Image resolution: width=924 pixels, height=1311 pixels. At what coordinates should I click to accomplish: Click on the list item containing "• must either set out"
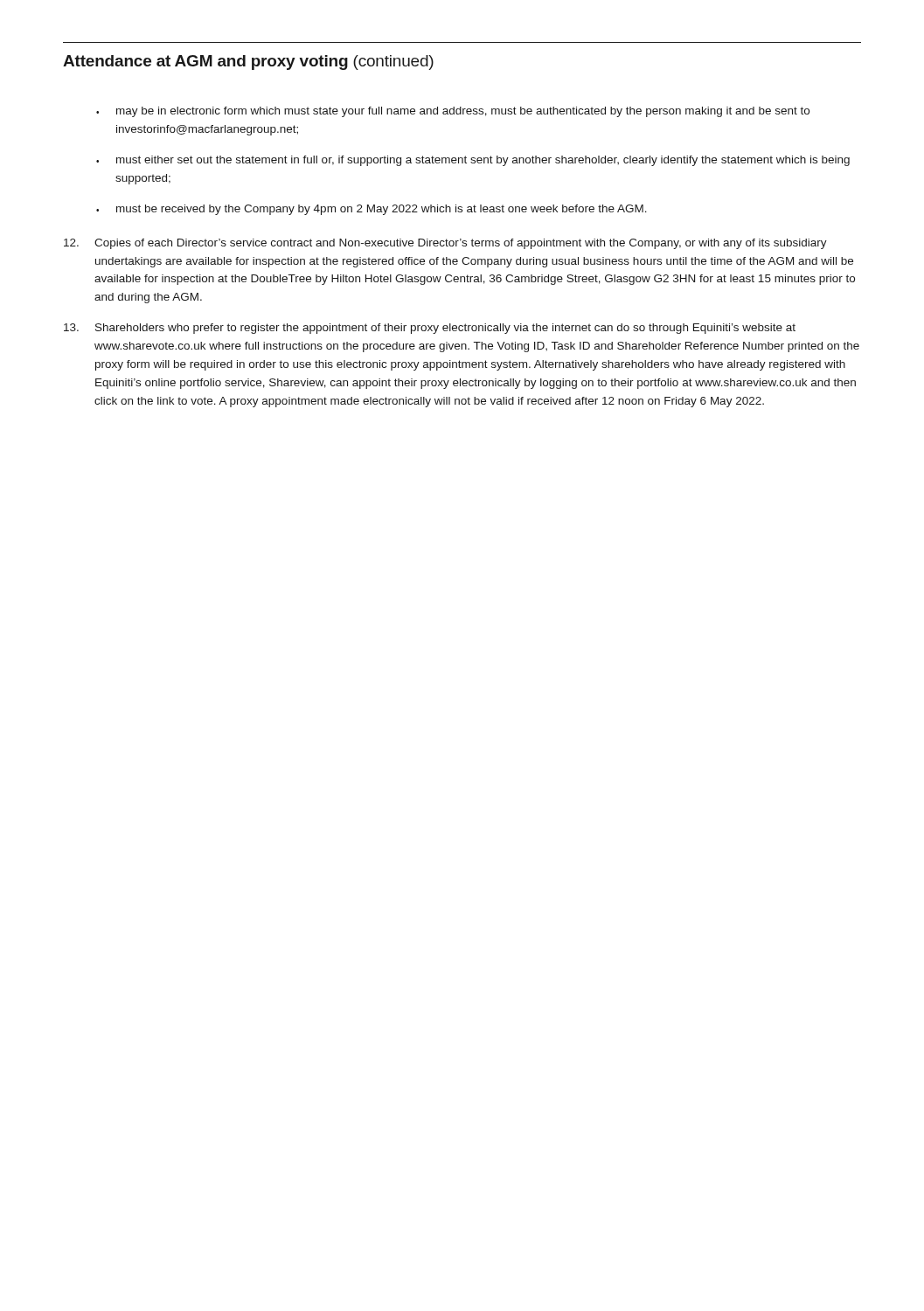point(479,169)
